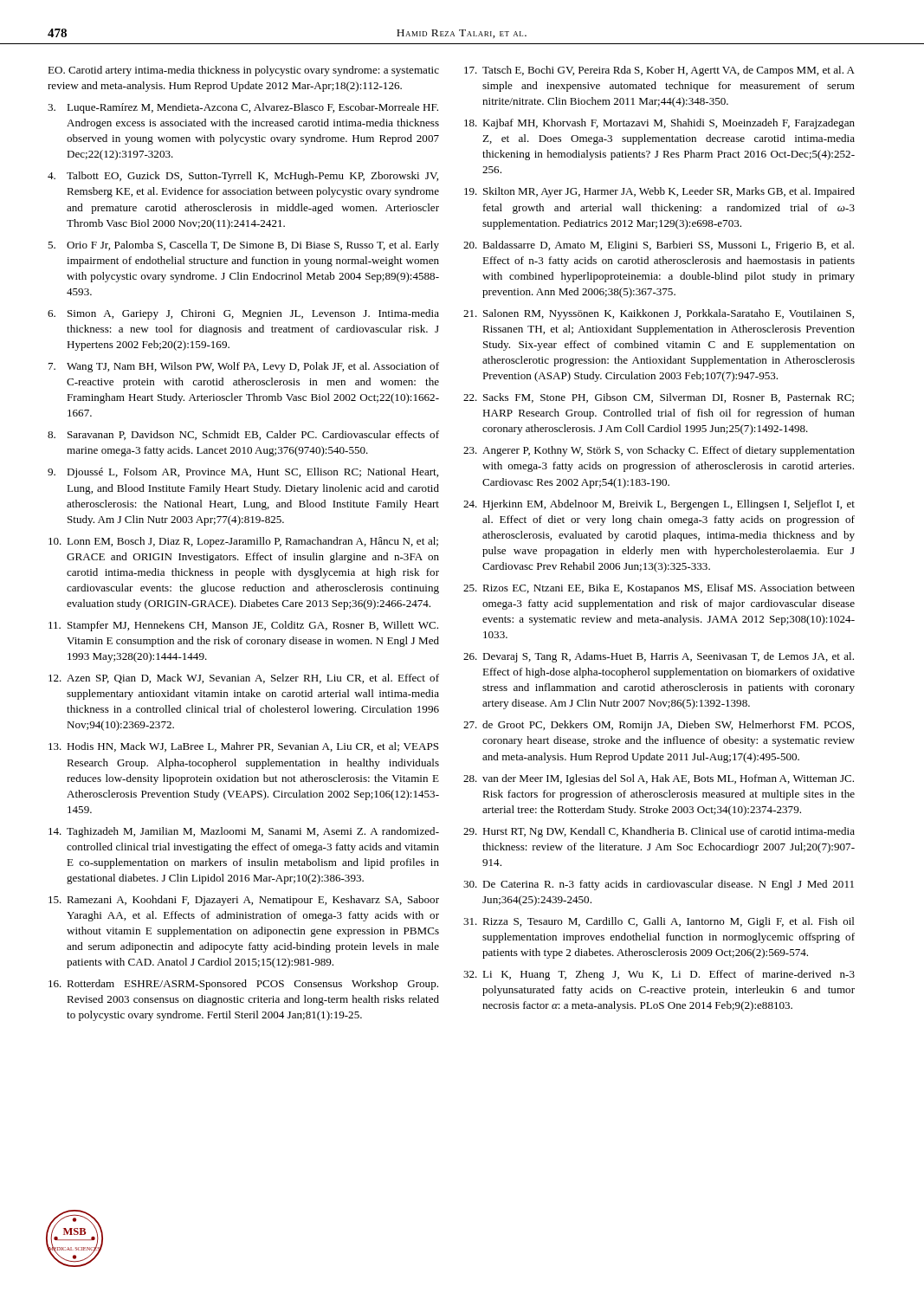Select the region starting "29. Hurst RT,"

[659, 847]
